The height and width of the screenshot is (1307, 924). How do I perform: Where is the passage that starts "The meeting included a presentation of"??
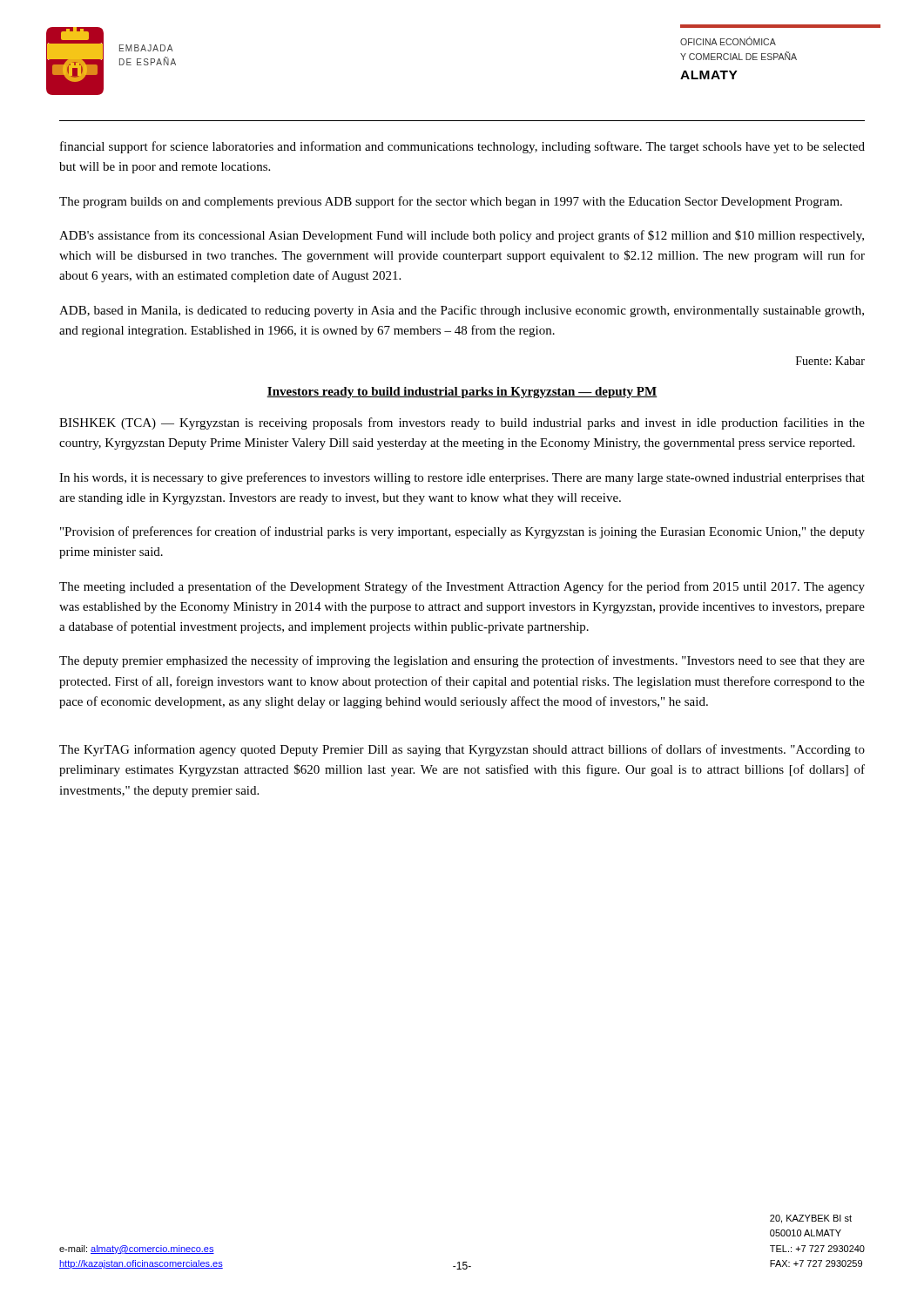tap(462, 606)
